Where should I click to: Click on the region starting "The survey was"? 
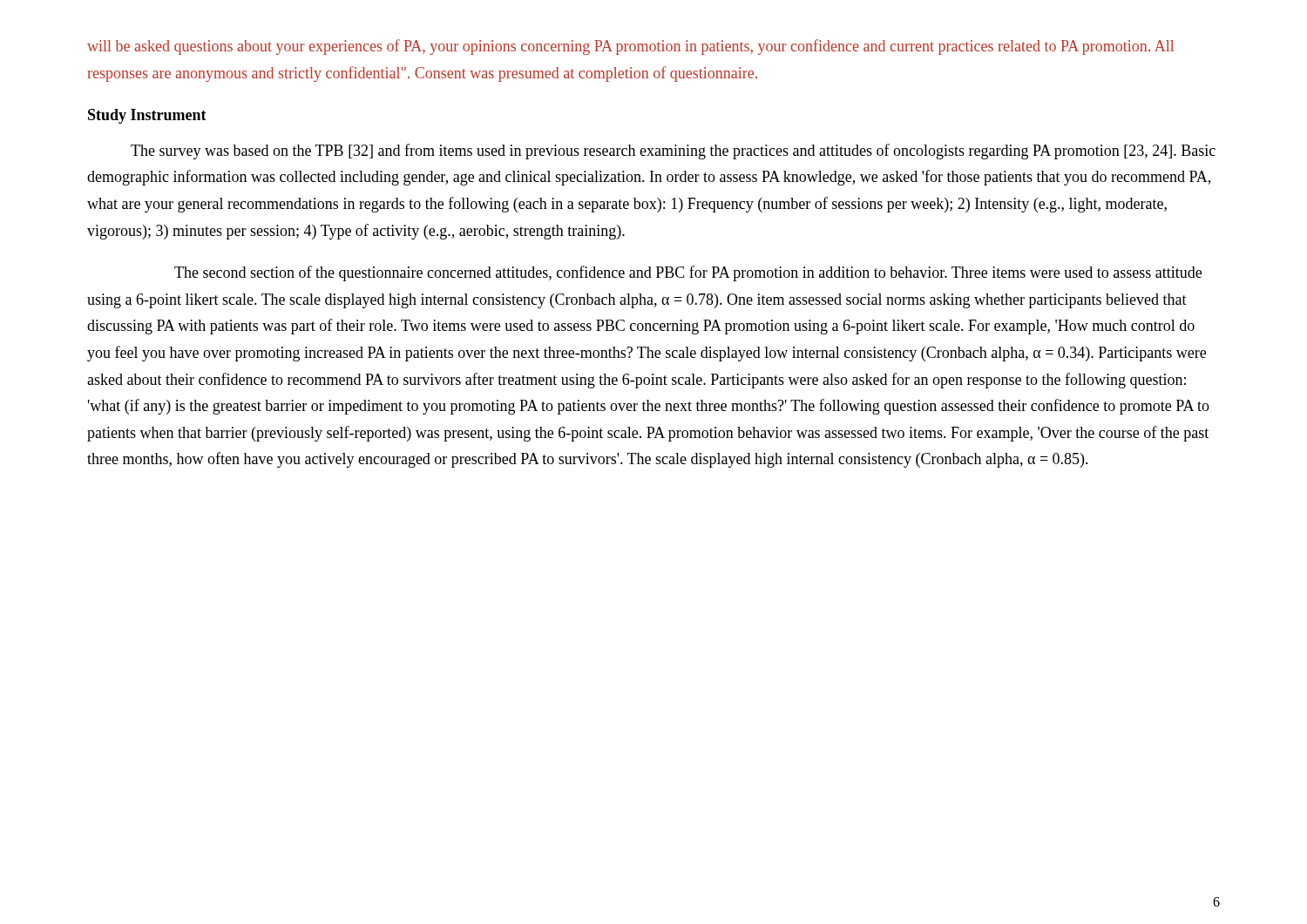tap(654, 191)
